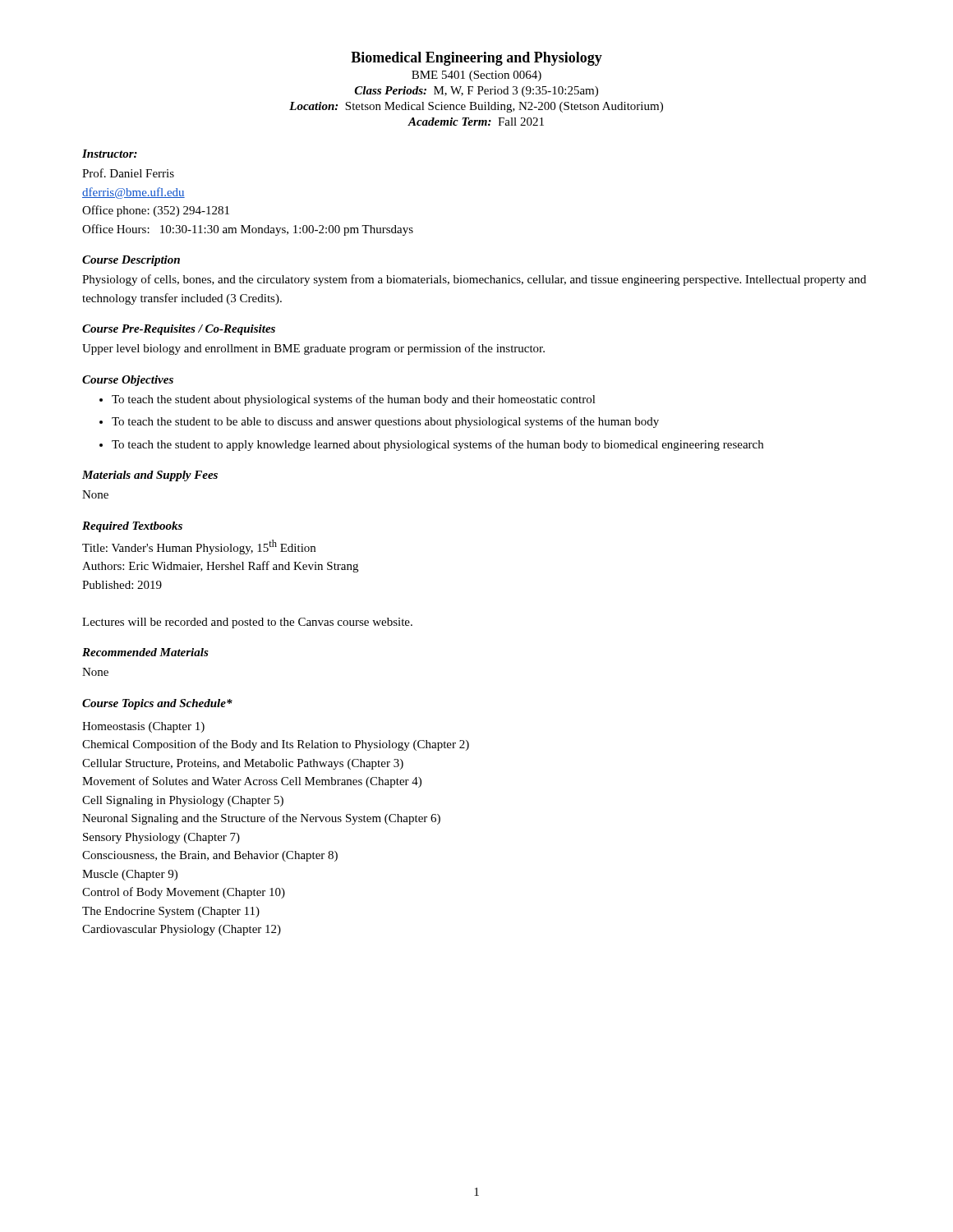Select the text block starting "Physiology of cells, bones, and the circulatory system"
The height and width of the screenshot is (1232, 953).
coord(474,288)
